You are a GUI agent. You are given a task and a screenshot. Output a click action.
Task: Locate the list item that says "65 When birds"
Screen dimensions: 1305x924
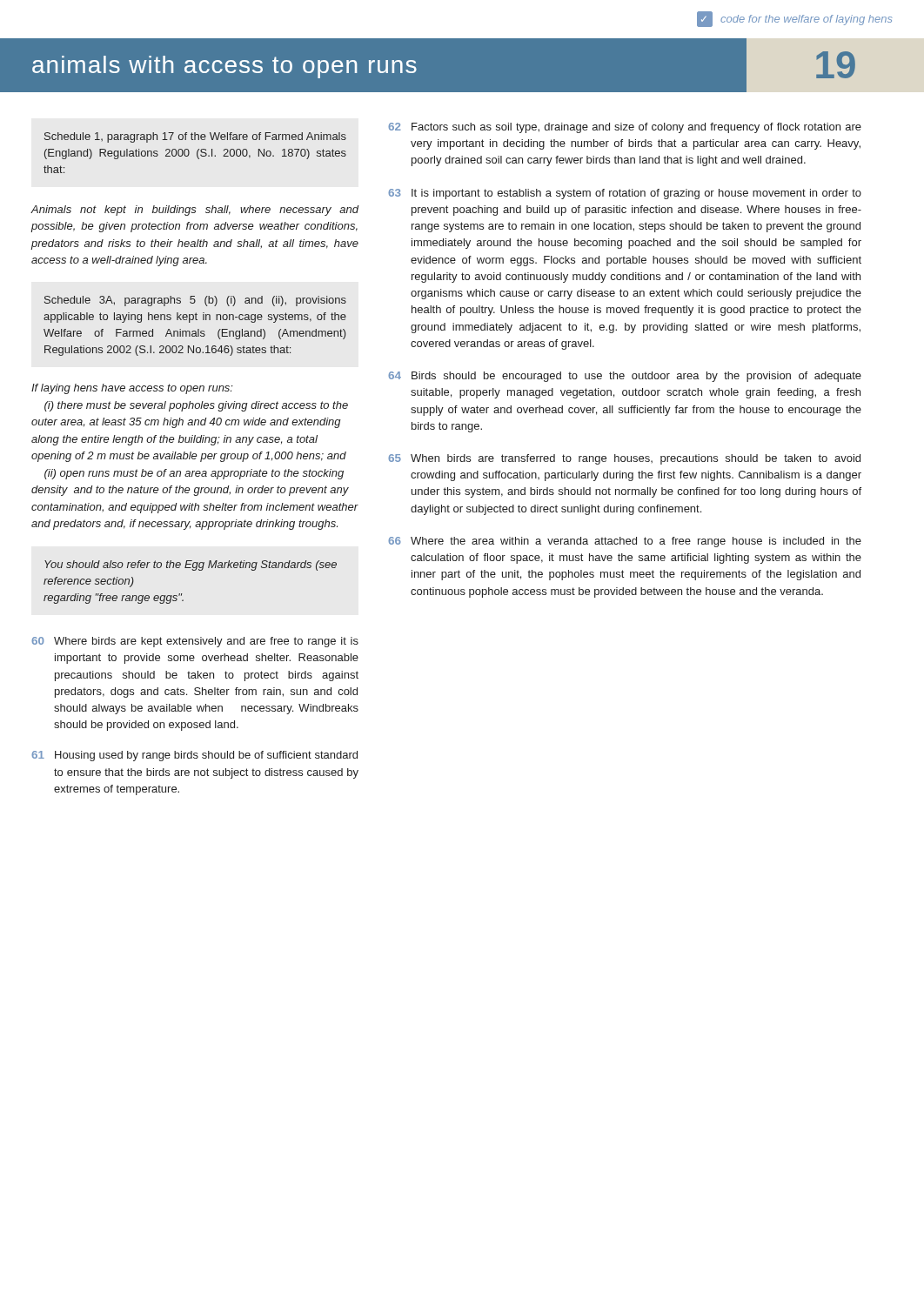pos(625,483)
